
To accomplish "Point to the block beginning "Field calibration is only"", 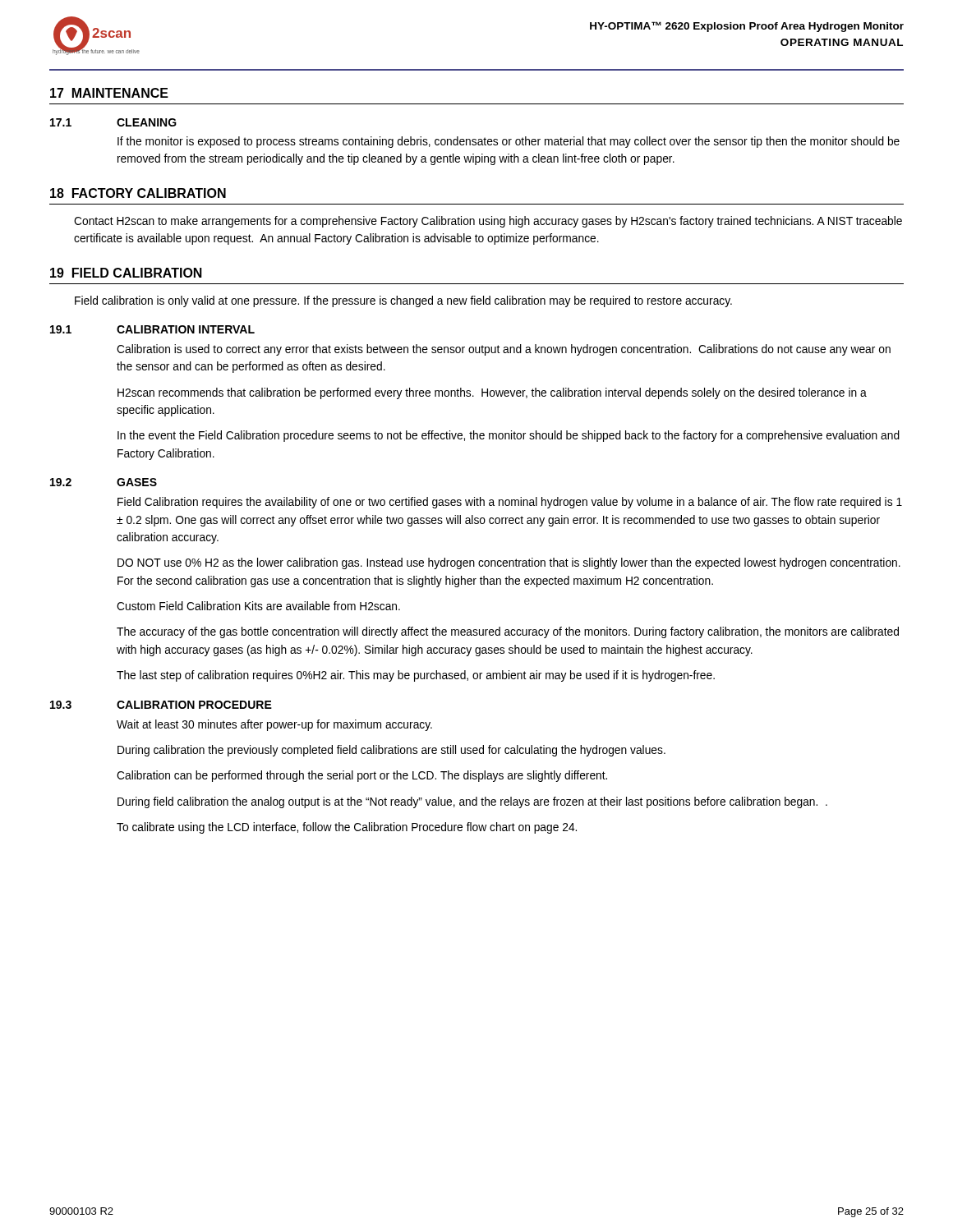I will [403, 301].
